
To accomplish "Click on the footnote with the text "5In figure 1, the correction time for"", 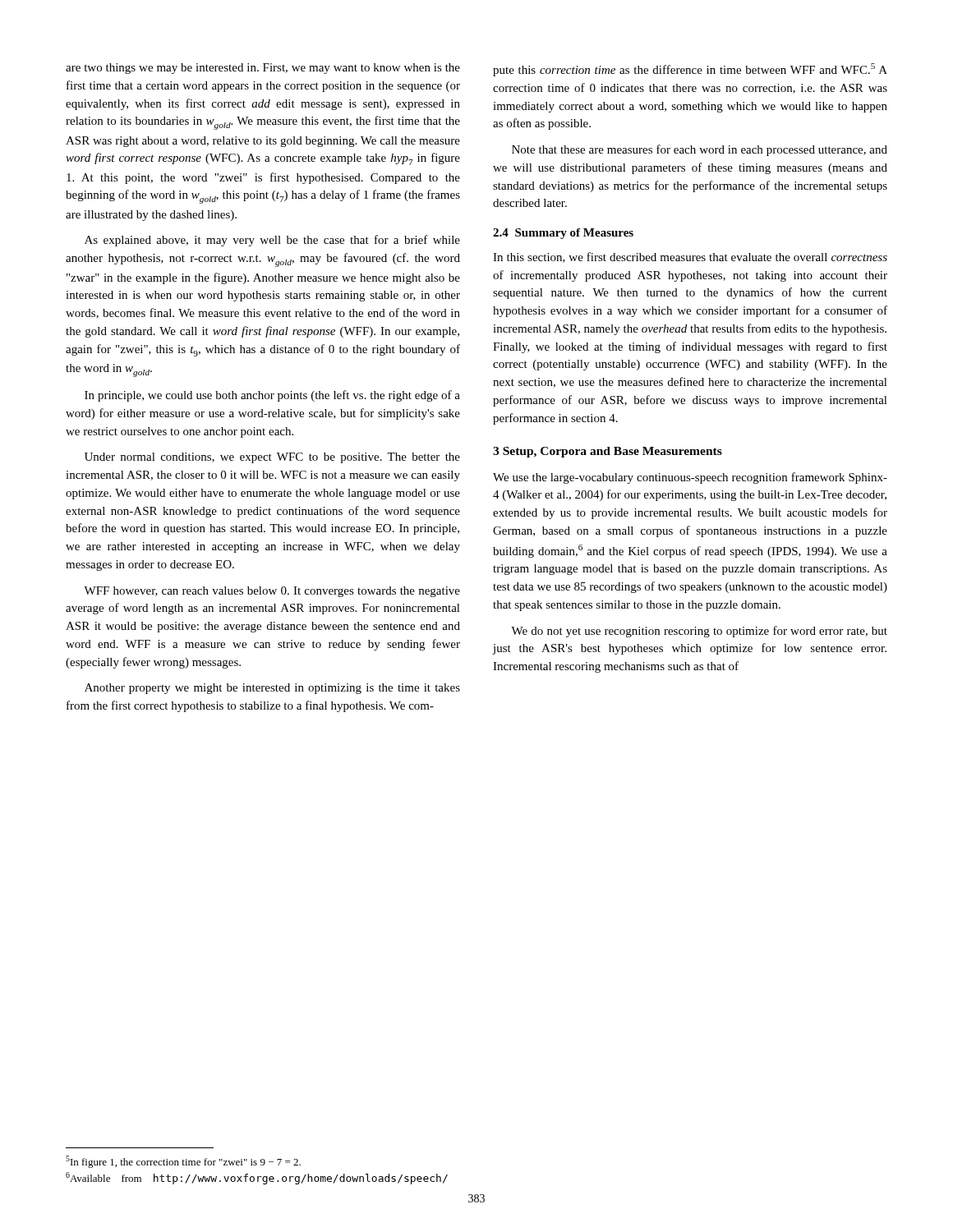I will [x=184, y=1161].
